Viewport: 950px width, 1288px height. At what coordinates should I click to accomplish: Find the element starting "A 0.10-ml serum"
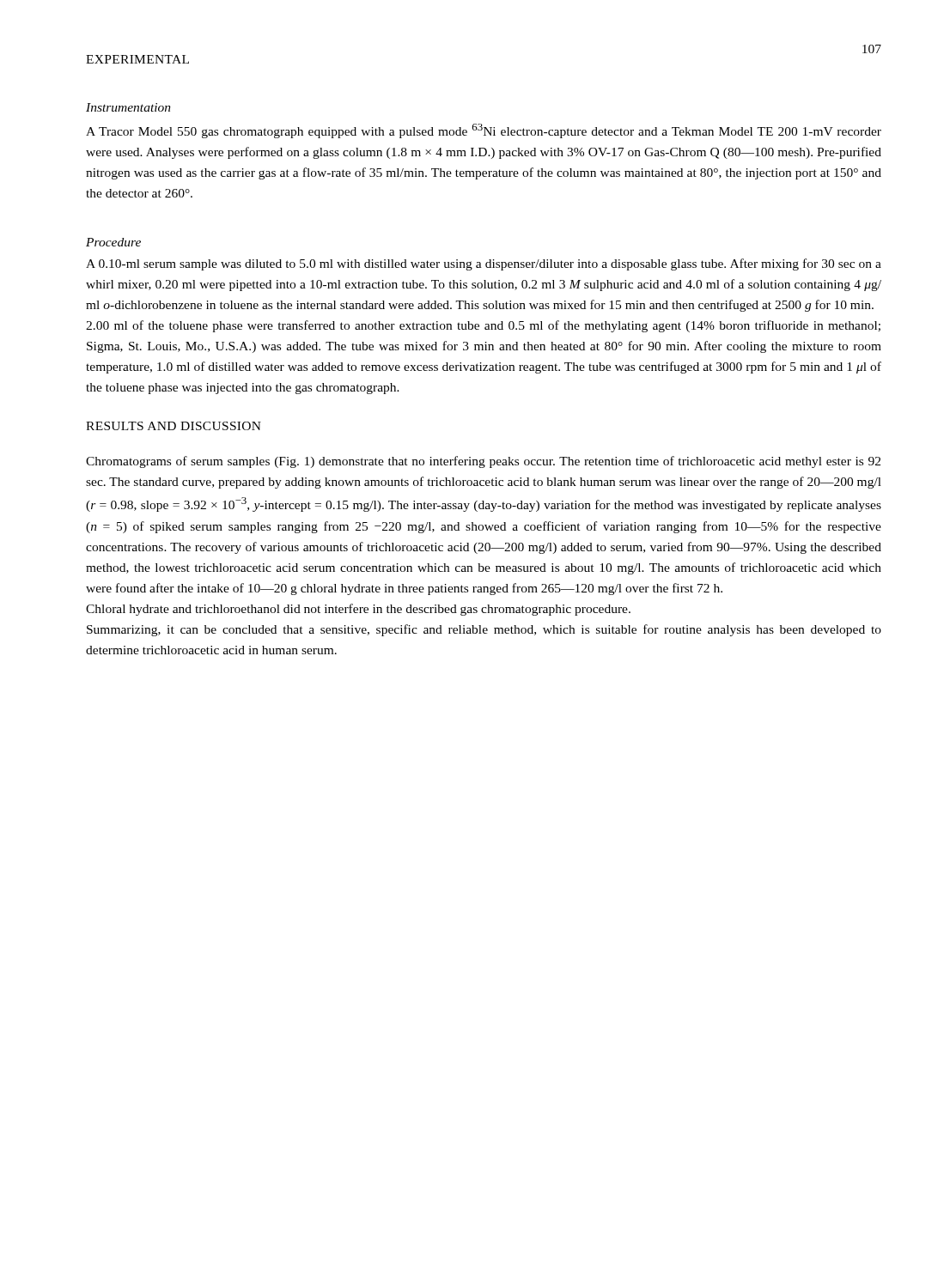[484, 326]
